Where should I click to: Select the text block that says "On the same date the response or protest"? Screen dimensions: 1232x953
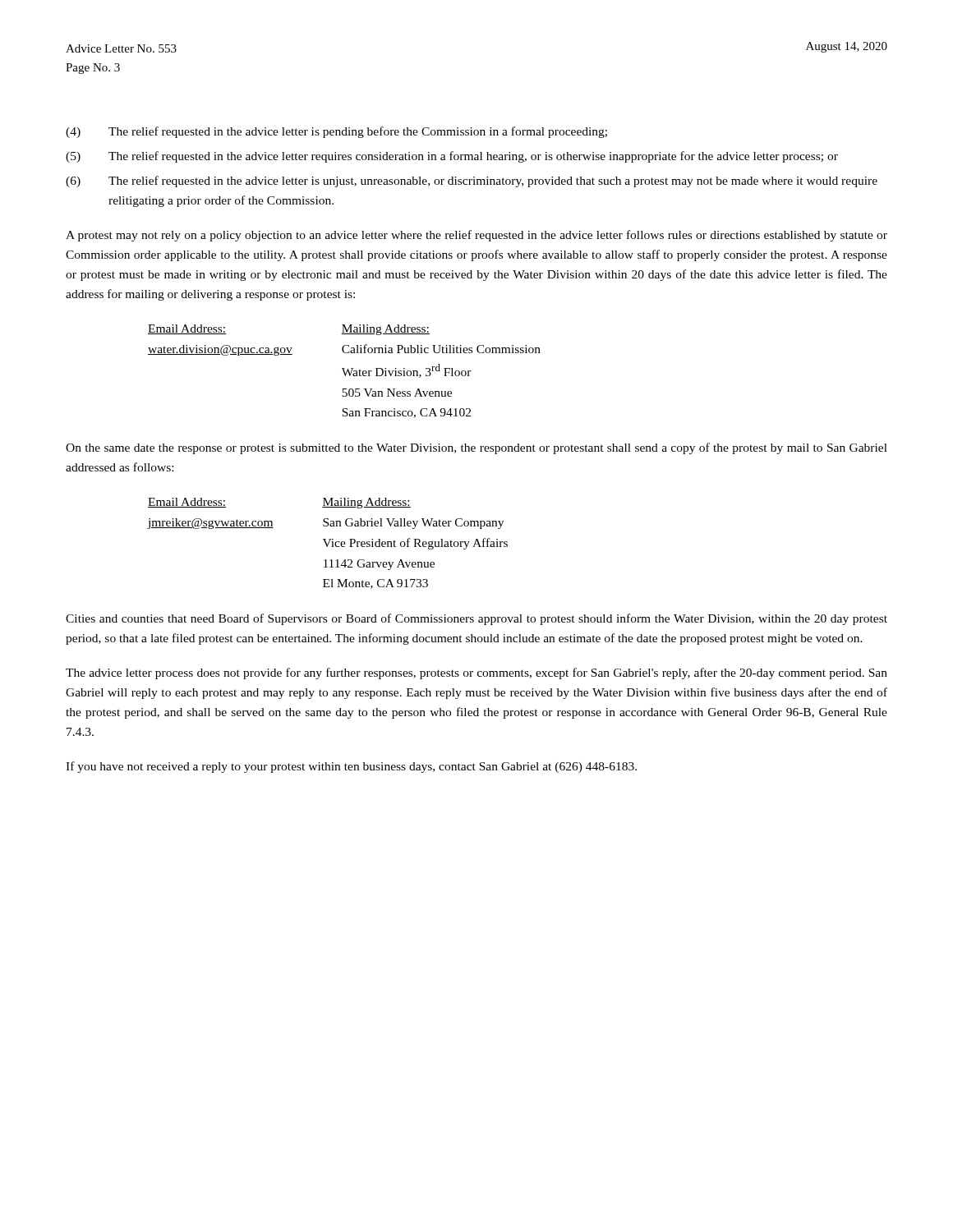point(476,457)
